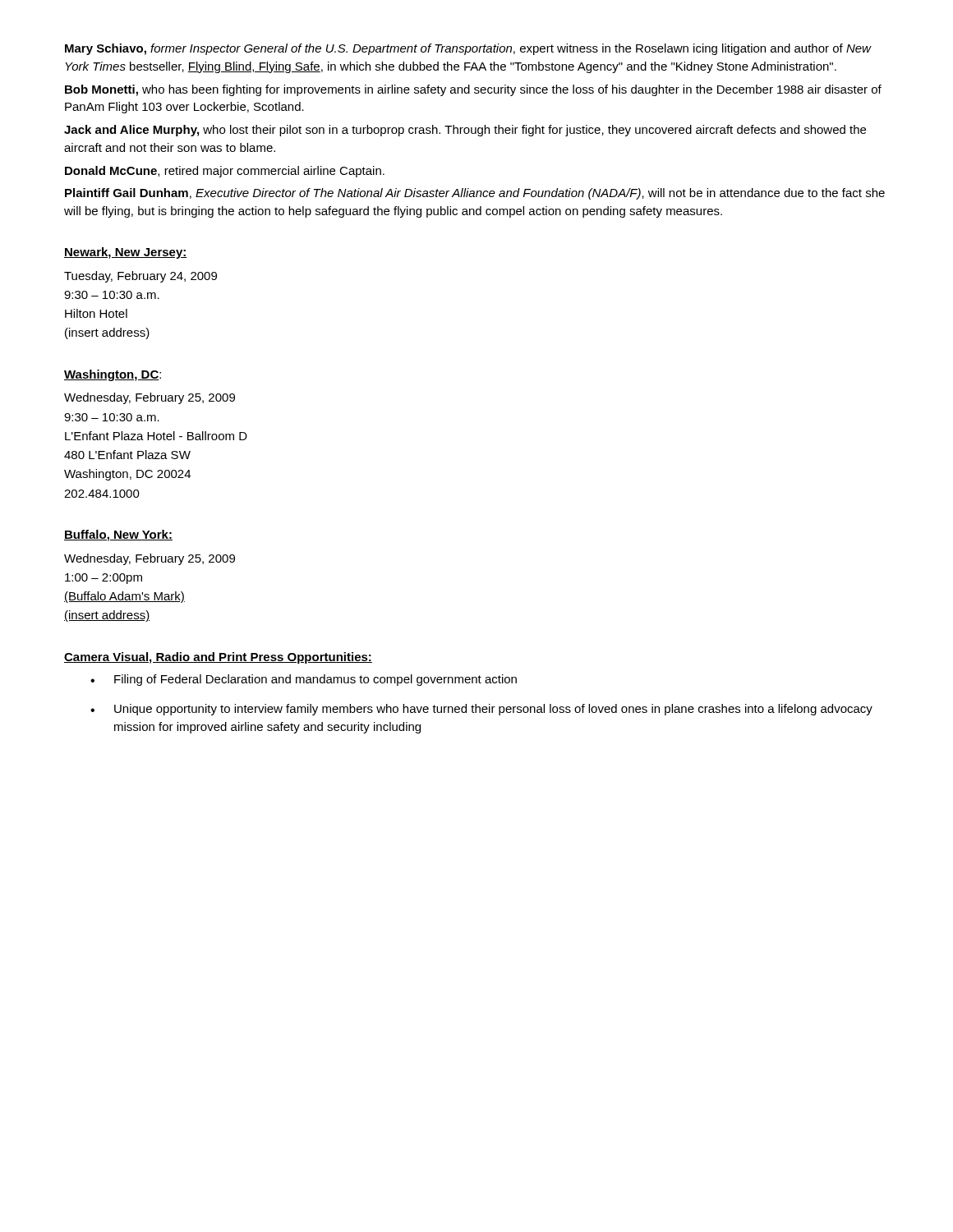Image resolution: width=953 pixels, height=1232 pixels.
Task: Locate the block starting "Wednesday, February 25, 2009 1:00"
Action: pyautogui.click(x=150, y=586)
